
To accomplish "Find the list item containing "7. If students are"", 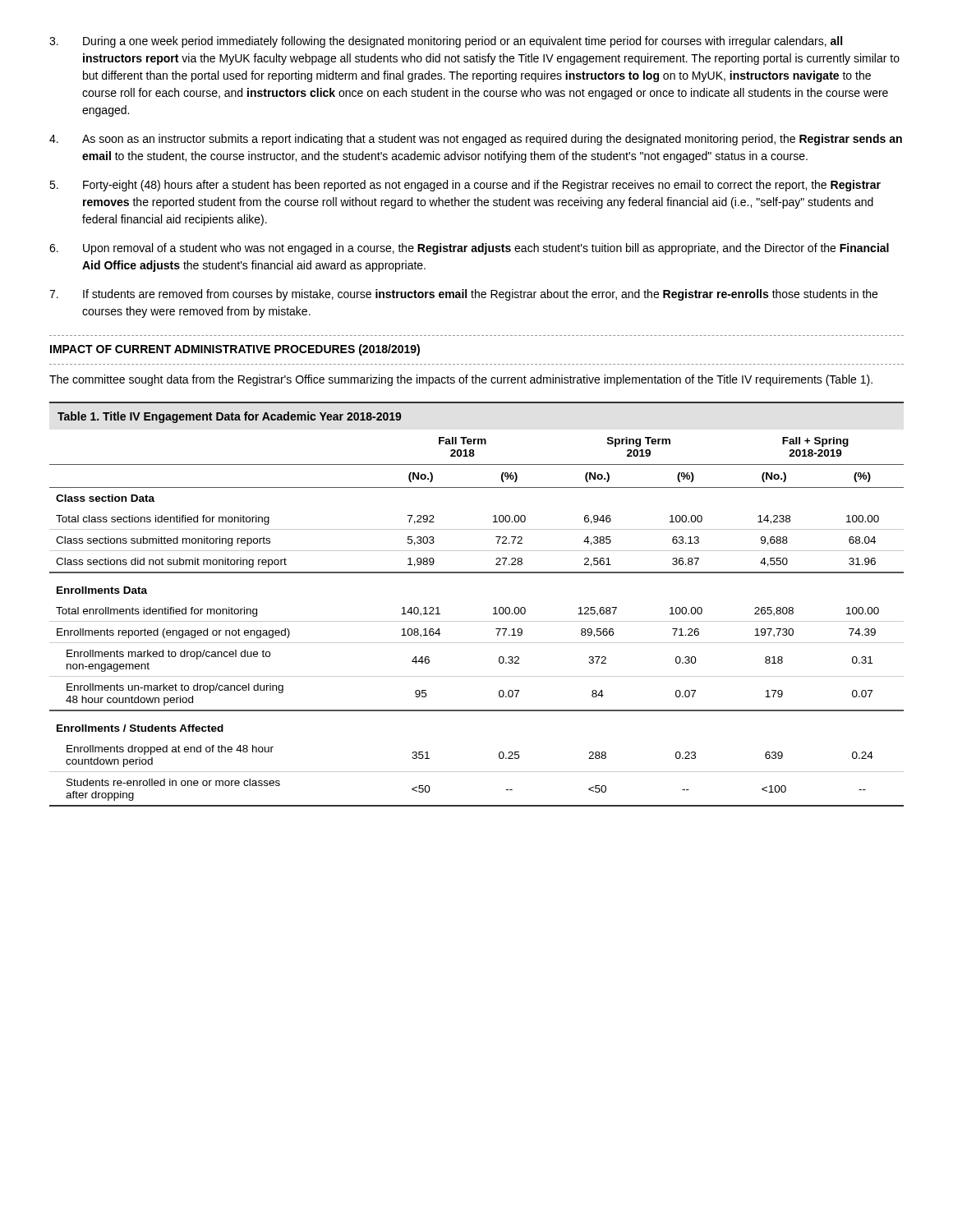I will click(x=476, y=303).
